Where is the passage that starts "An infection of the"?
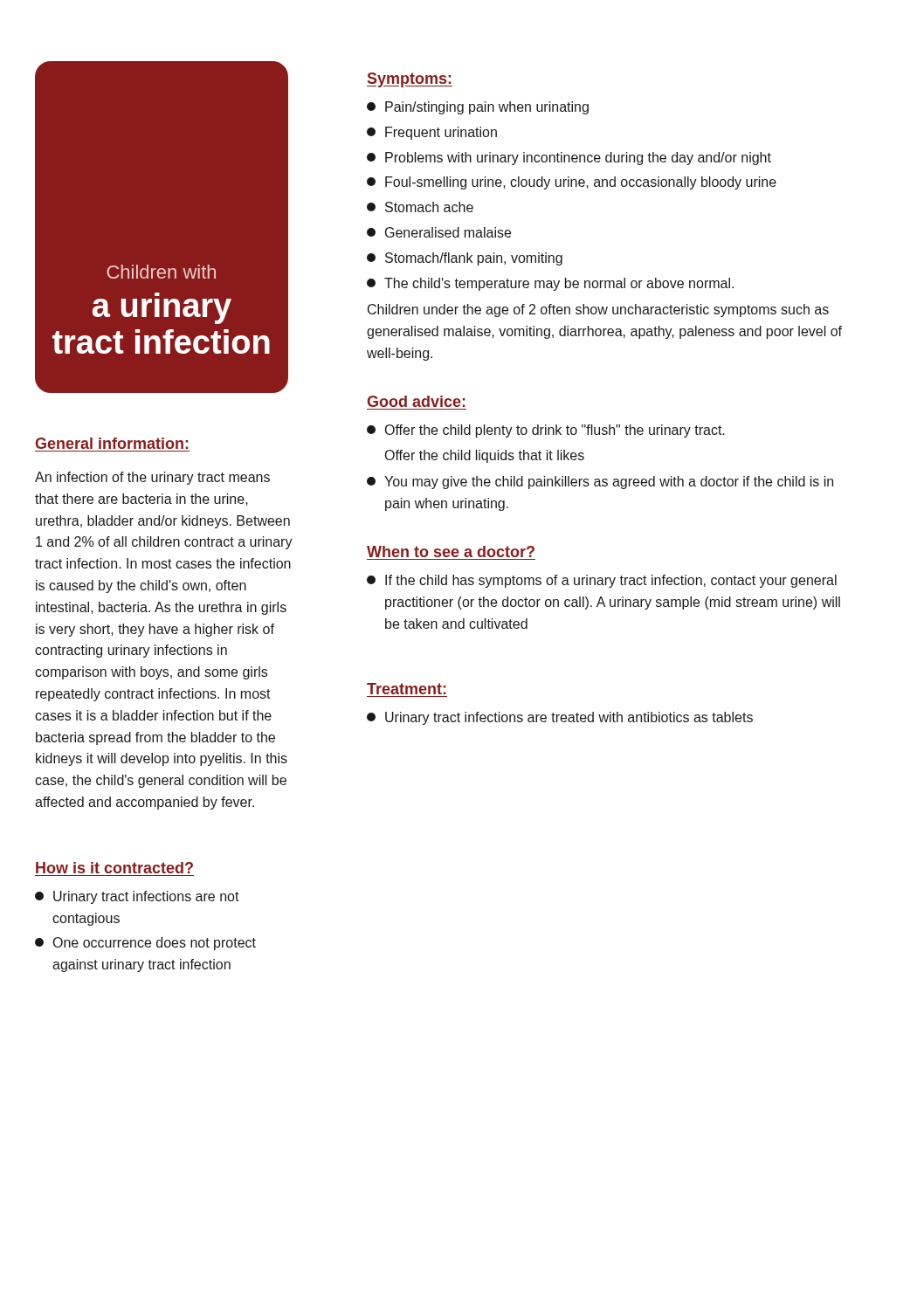The width and height of the screenshot is (924, 1310). coord(166,641)
